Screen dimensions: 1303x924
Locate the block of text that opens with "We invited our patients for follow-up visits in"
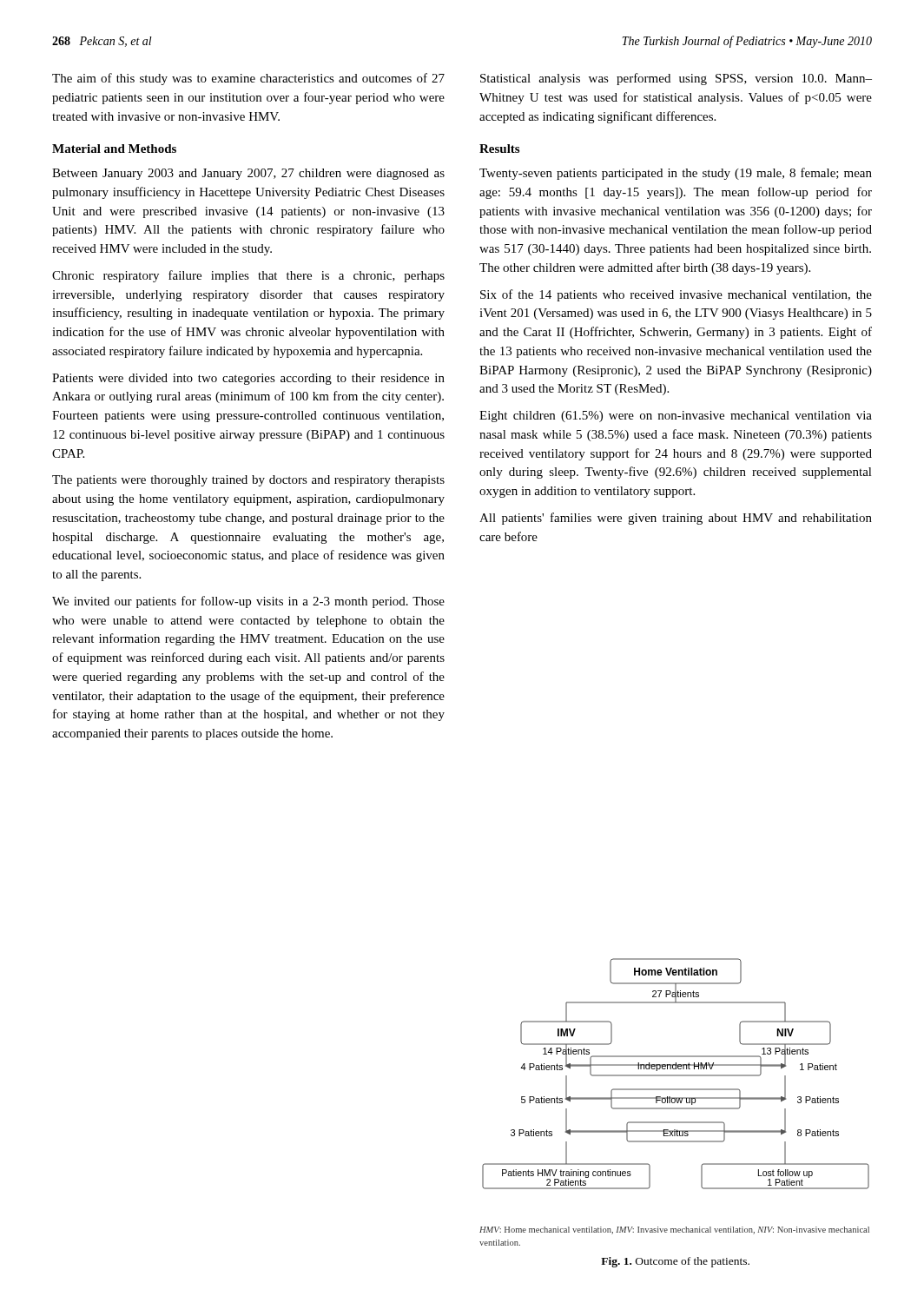click(248, 668)
